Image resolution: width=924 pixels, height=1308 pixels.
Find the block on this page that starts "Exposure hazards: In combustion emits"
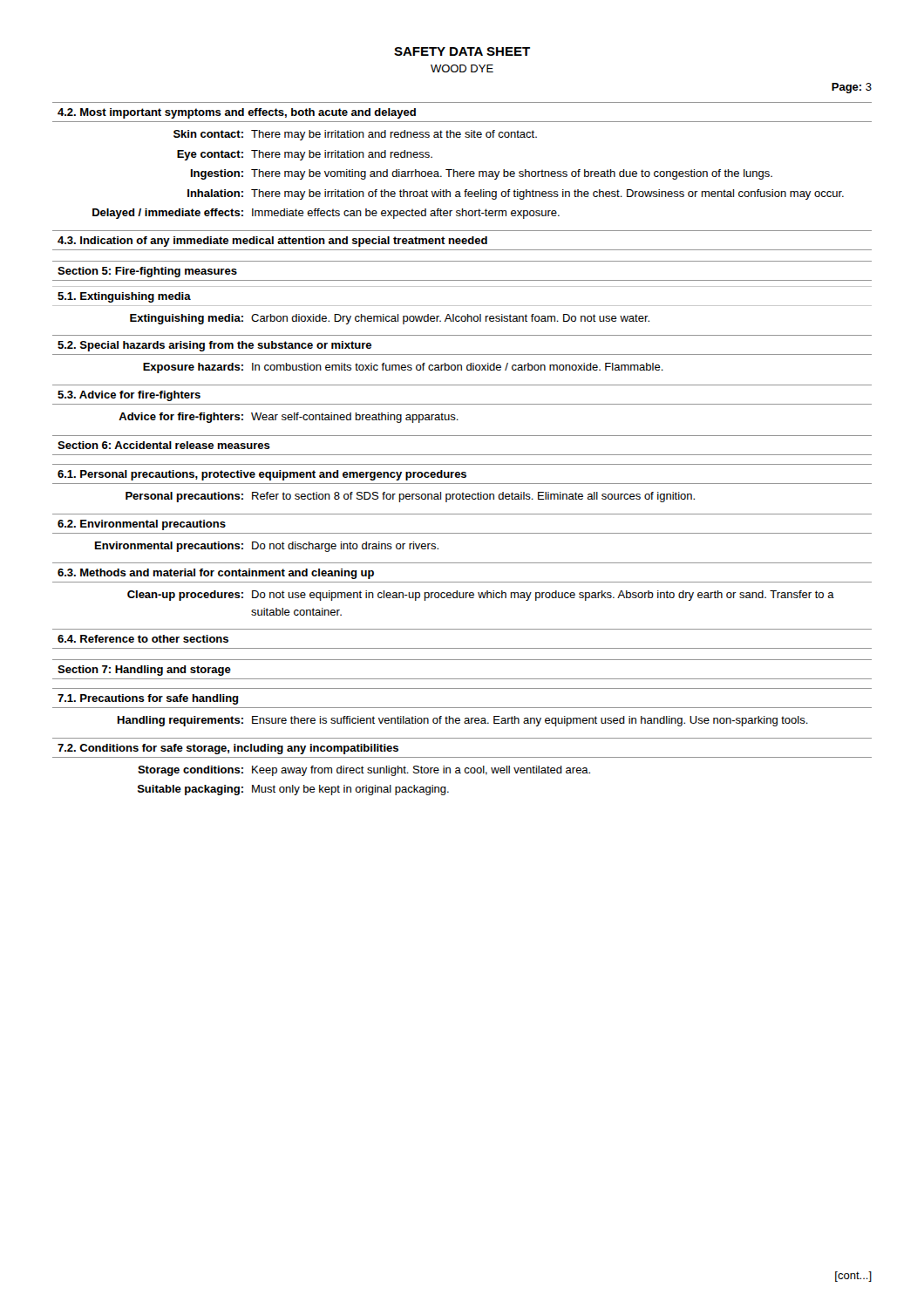tap(462, 367)
